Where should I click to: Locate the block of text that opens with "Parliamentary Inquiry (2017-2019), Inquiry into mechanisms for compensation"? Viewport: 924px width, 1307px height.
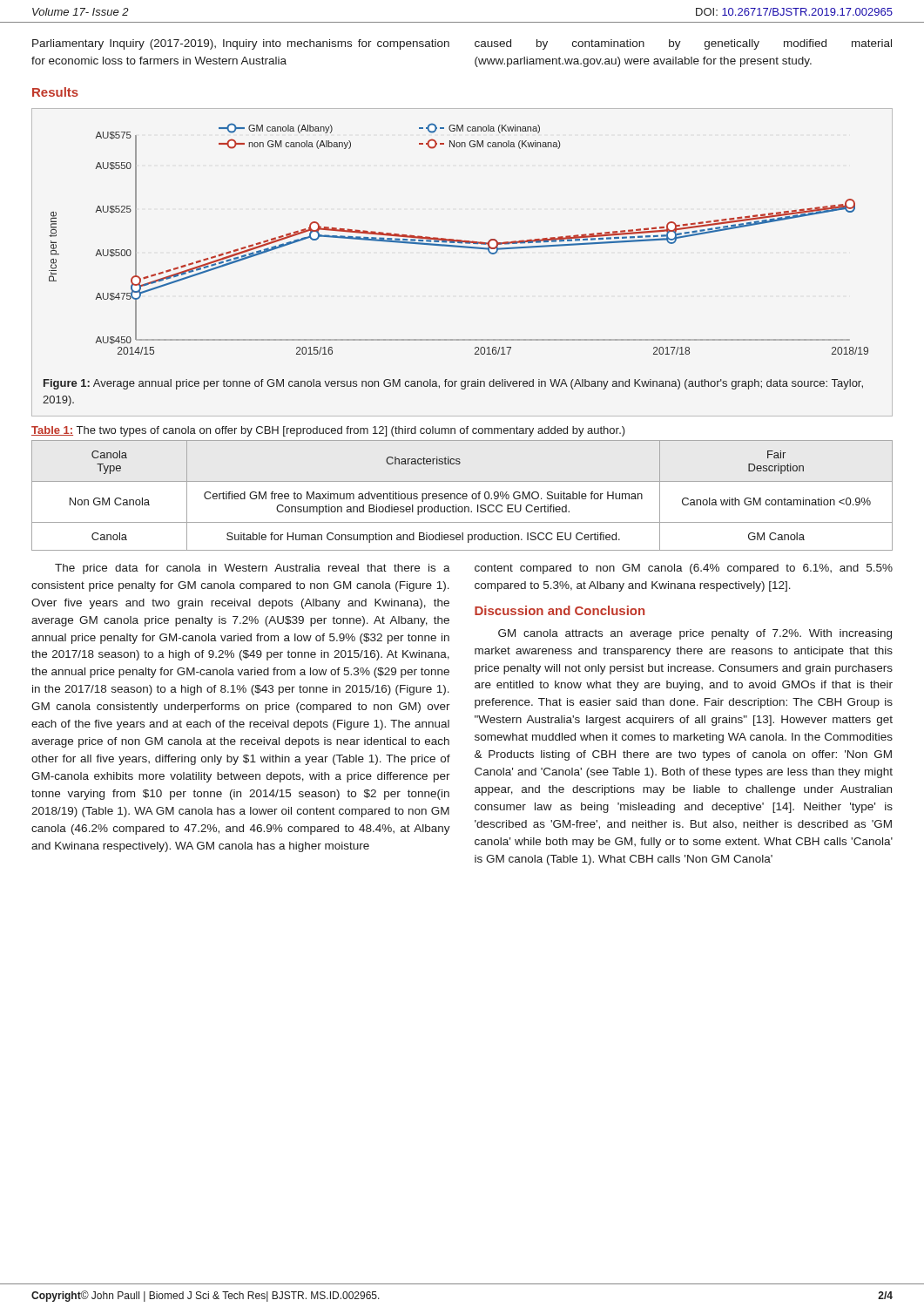click(241, 52)
